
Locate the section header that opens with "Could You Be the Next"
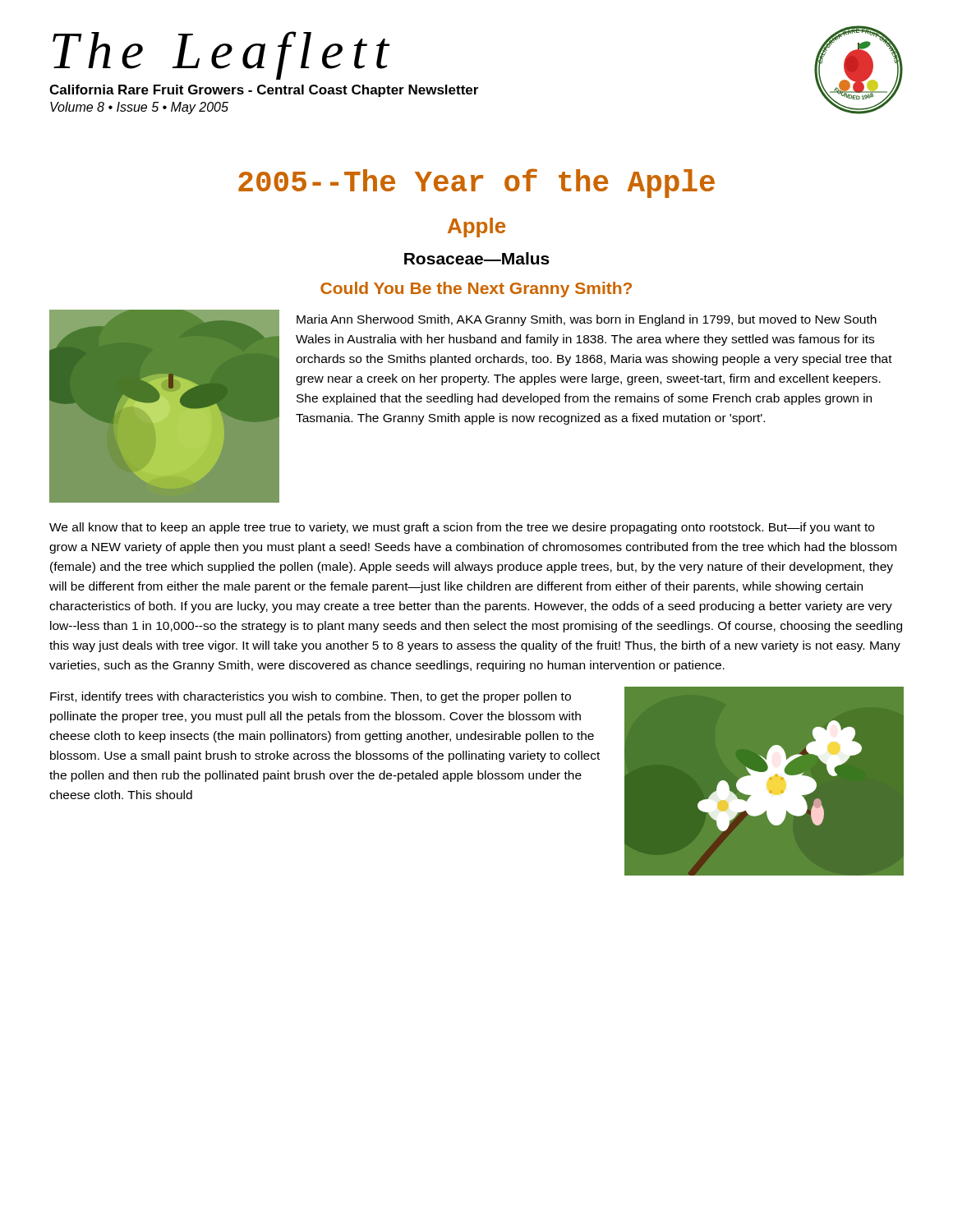pos(476,288)
